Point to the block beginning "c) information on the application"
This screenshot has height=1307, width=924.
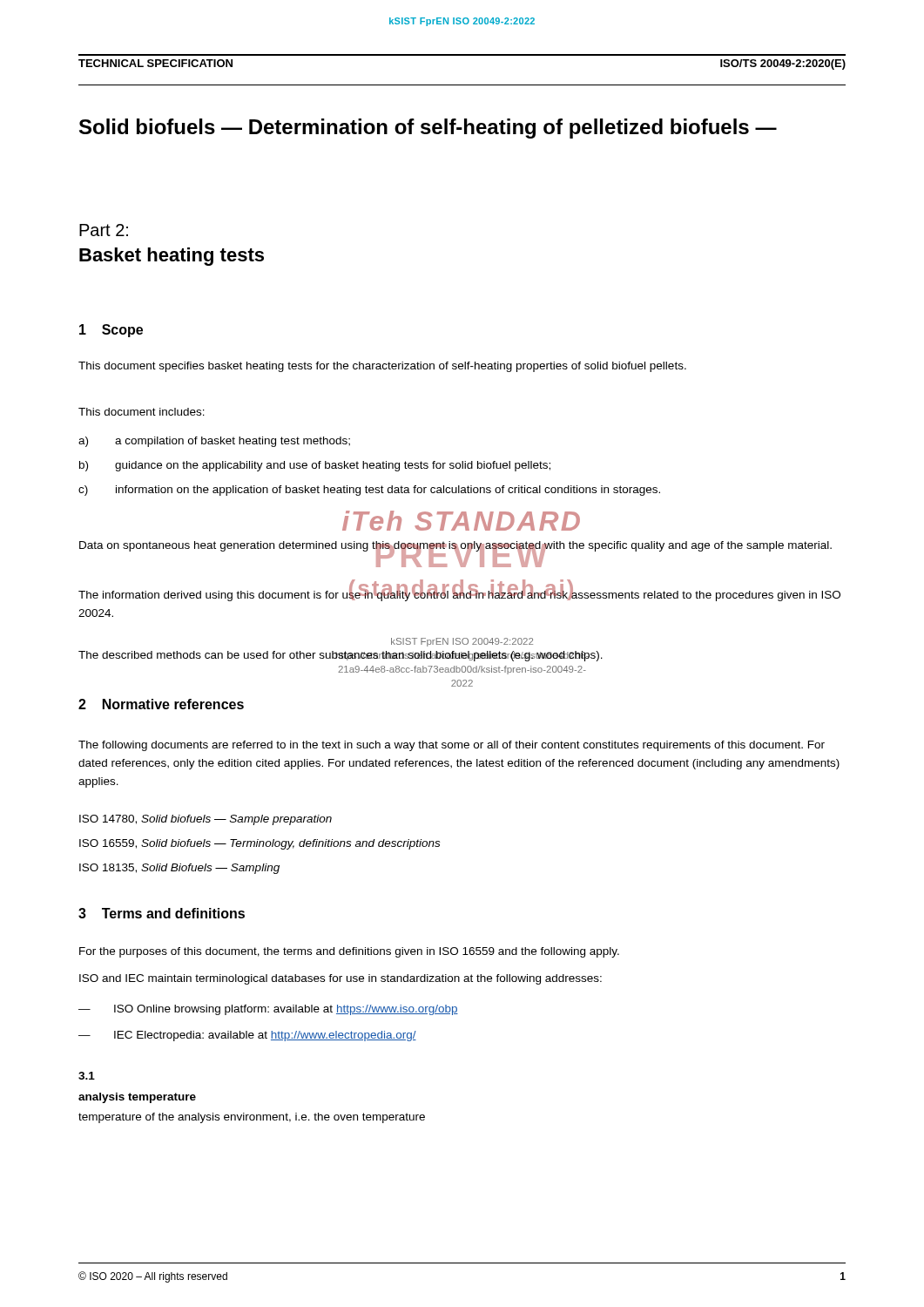point(462,490)
